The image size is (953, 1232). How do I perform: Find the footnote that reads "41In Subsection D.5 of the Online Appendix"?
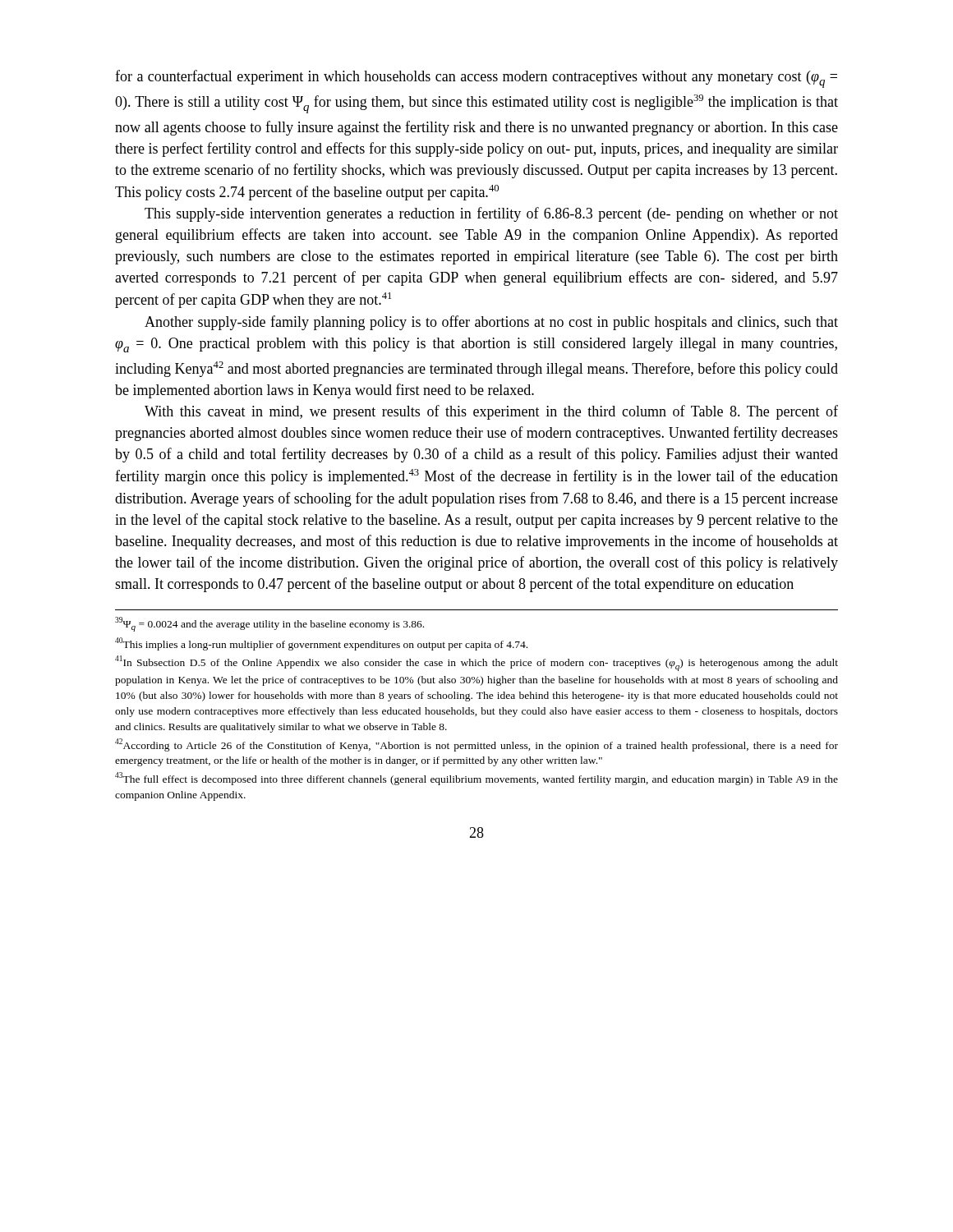pyautogui.click(x=476, y=695)
